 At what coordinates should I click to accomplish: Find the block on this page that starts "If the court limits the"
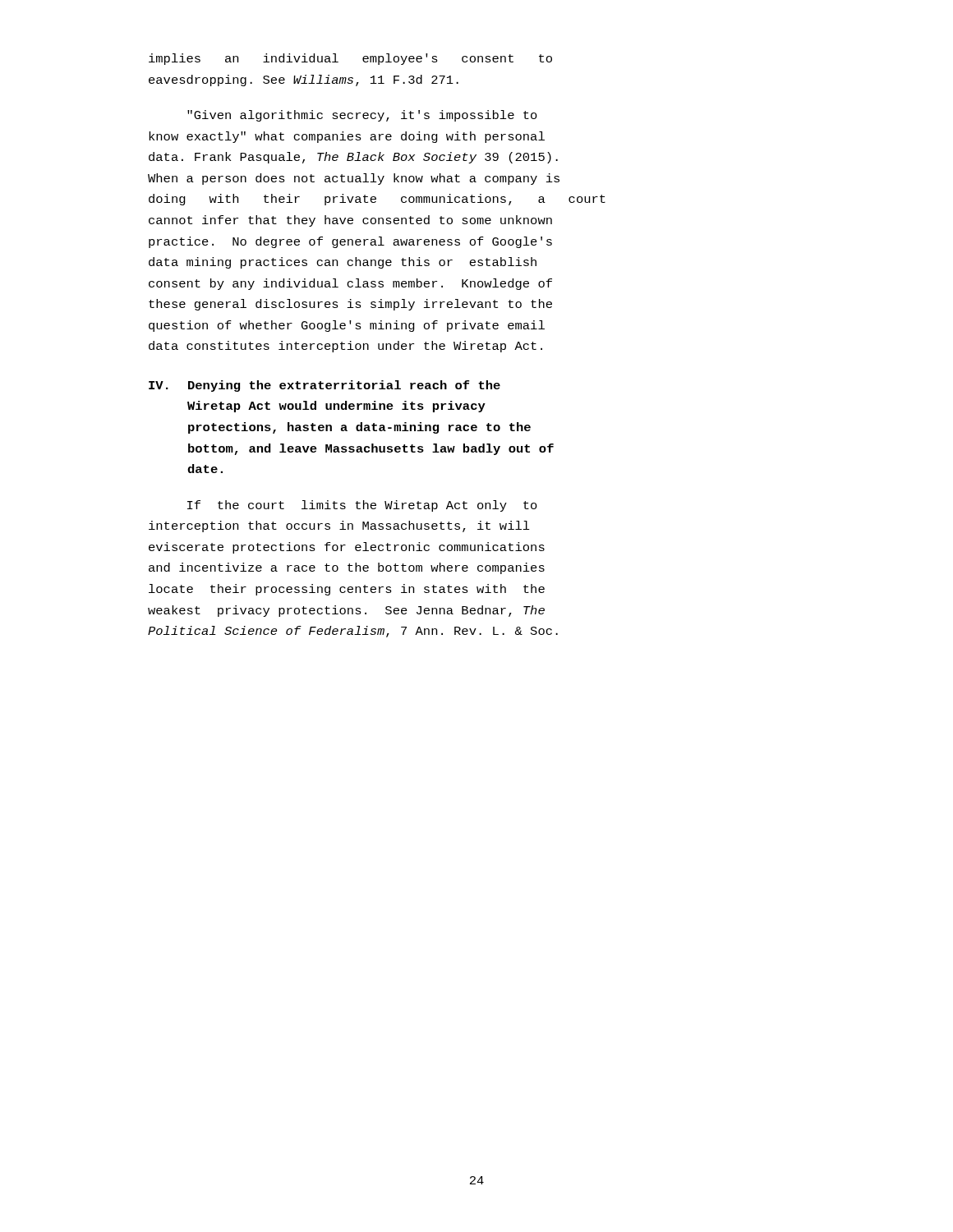tap(476, 567)
